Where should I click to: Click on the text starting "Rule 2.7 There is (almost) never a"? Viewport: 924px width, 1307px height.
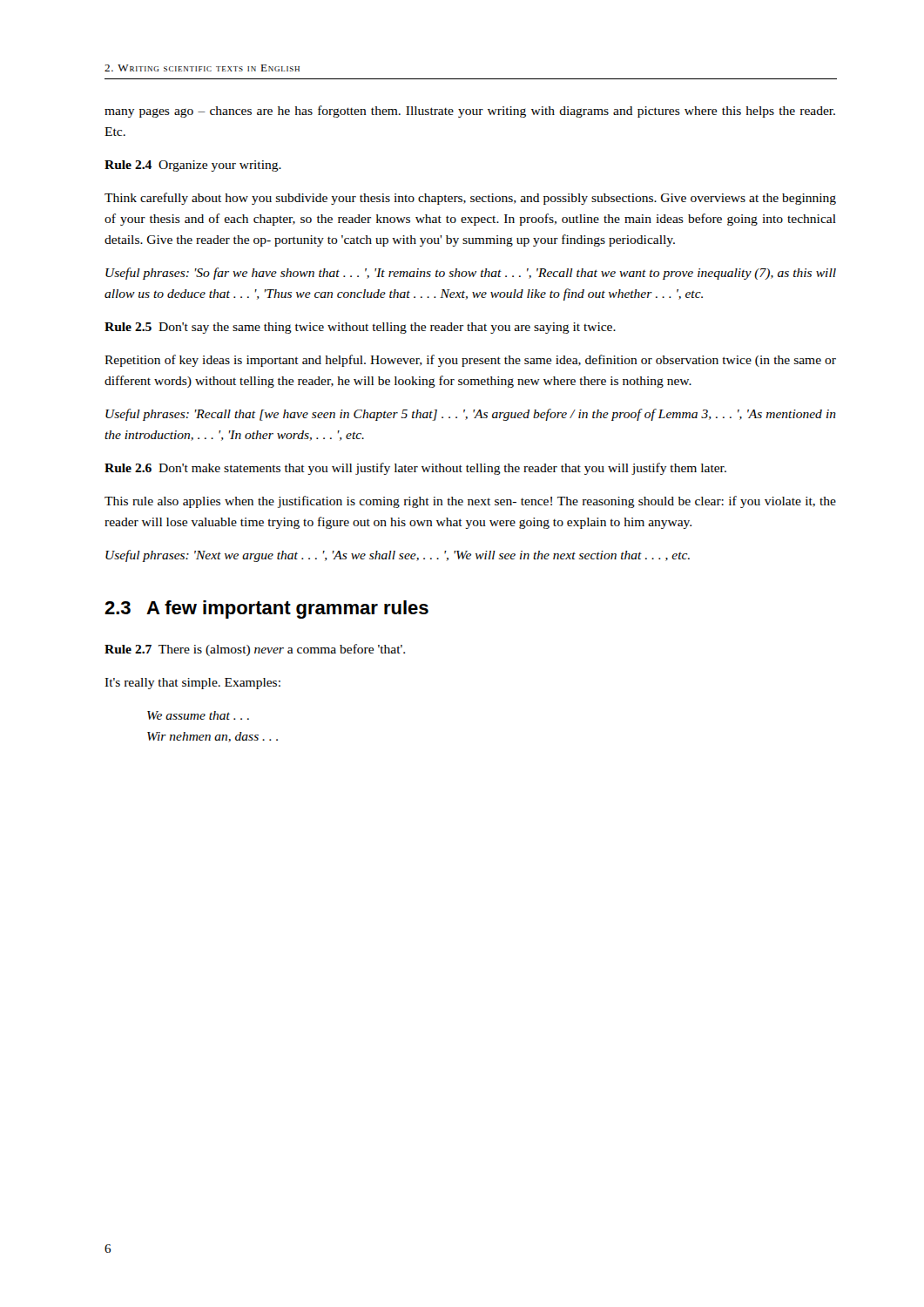click(x=255, y=649)
